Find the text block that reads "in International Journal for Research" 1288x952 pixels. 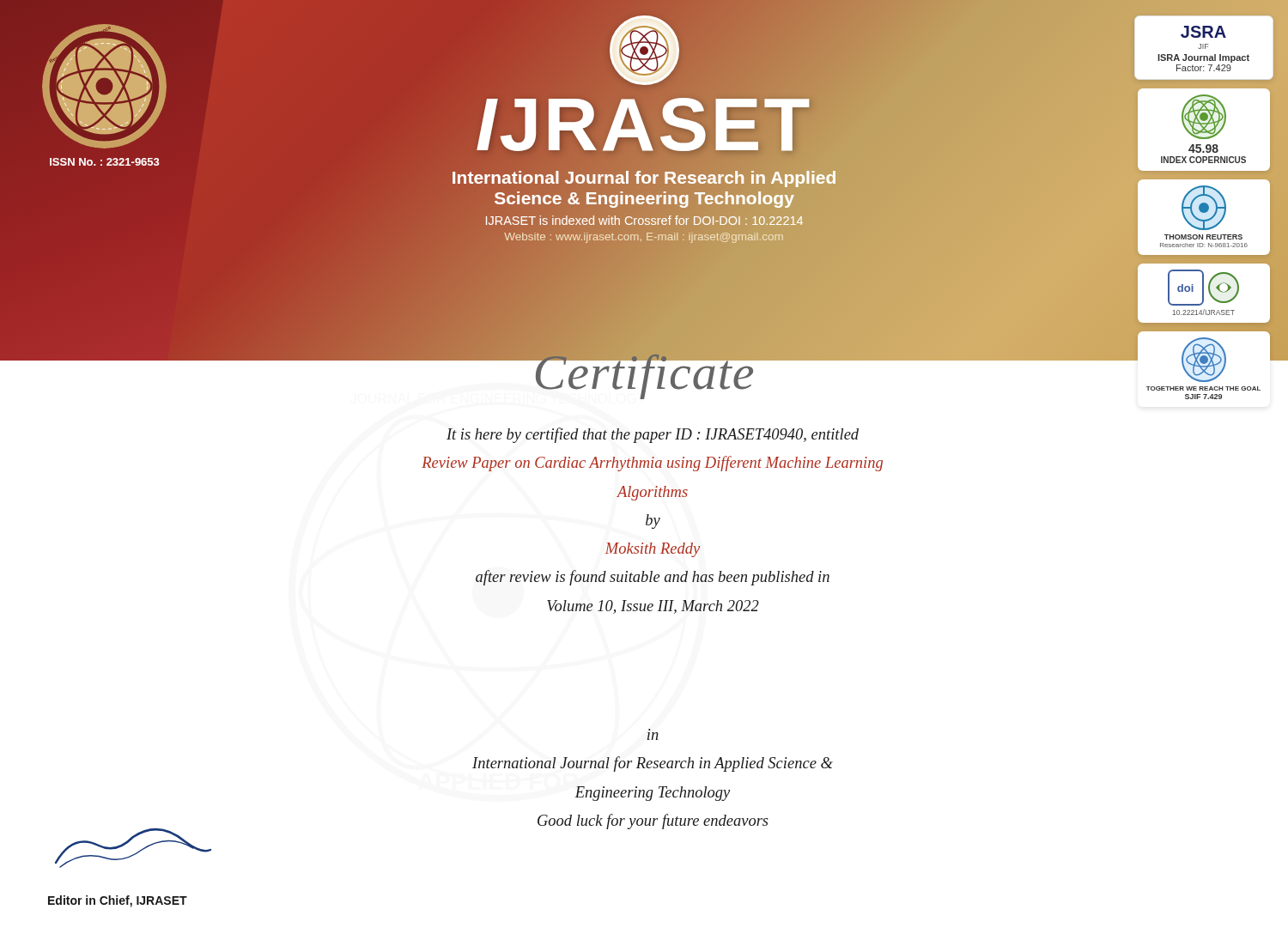tap(653, 778)
